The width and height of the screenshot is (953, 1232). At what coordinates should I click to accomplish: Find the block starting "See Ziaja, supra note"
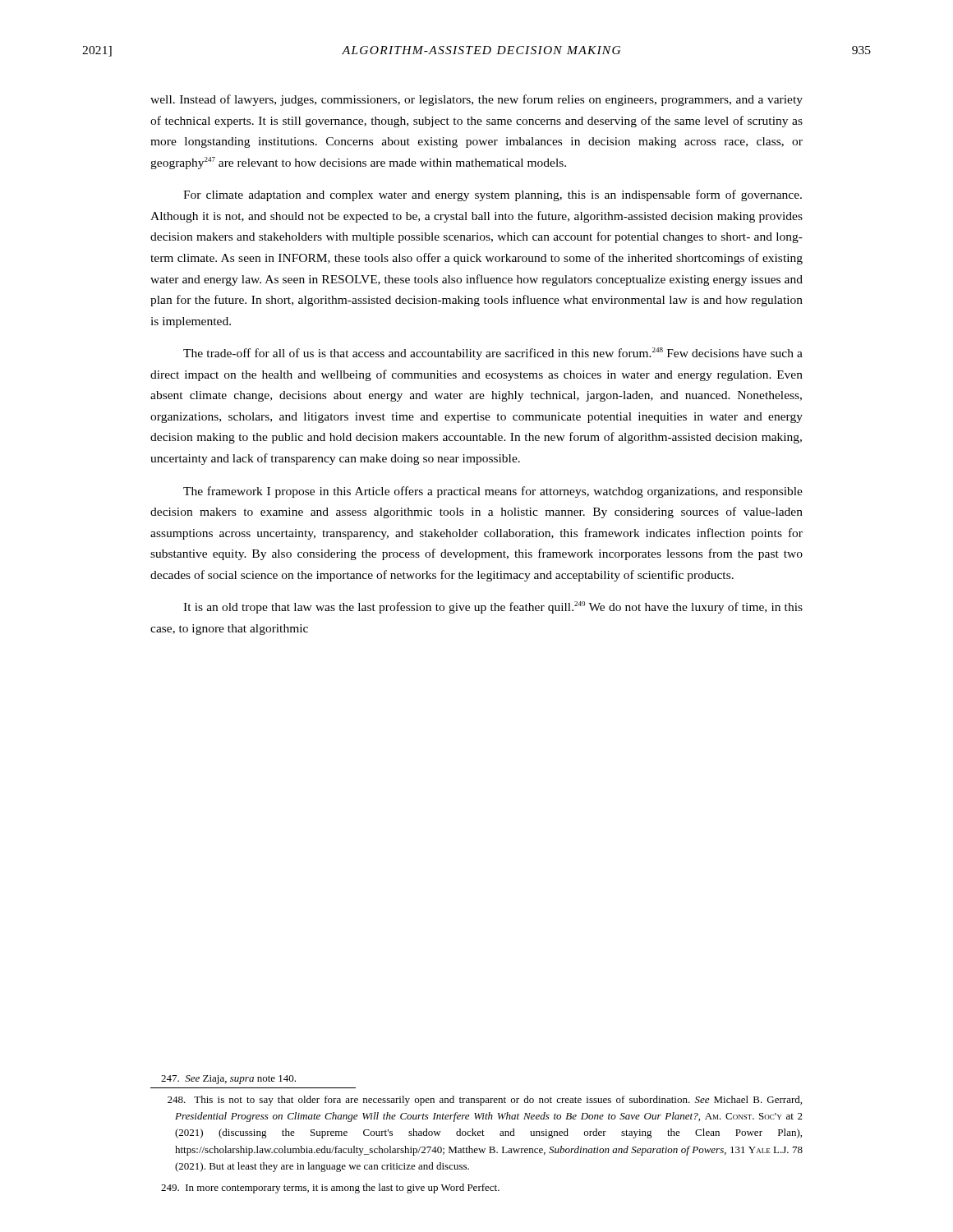point(228,1080)
